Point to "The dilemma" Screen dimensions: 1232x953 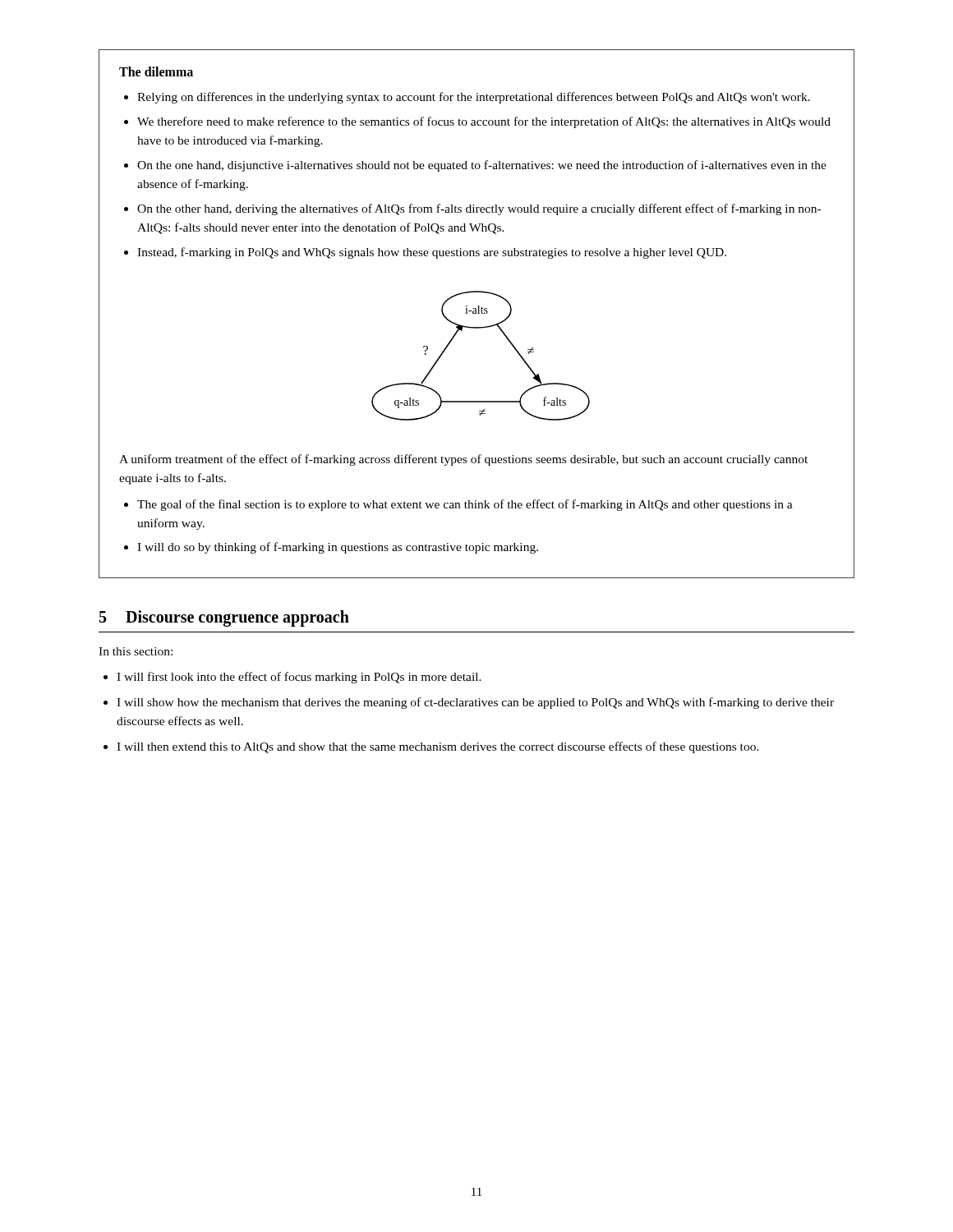tap(156, 72)
